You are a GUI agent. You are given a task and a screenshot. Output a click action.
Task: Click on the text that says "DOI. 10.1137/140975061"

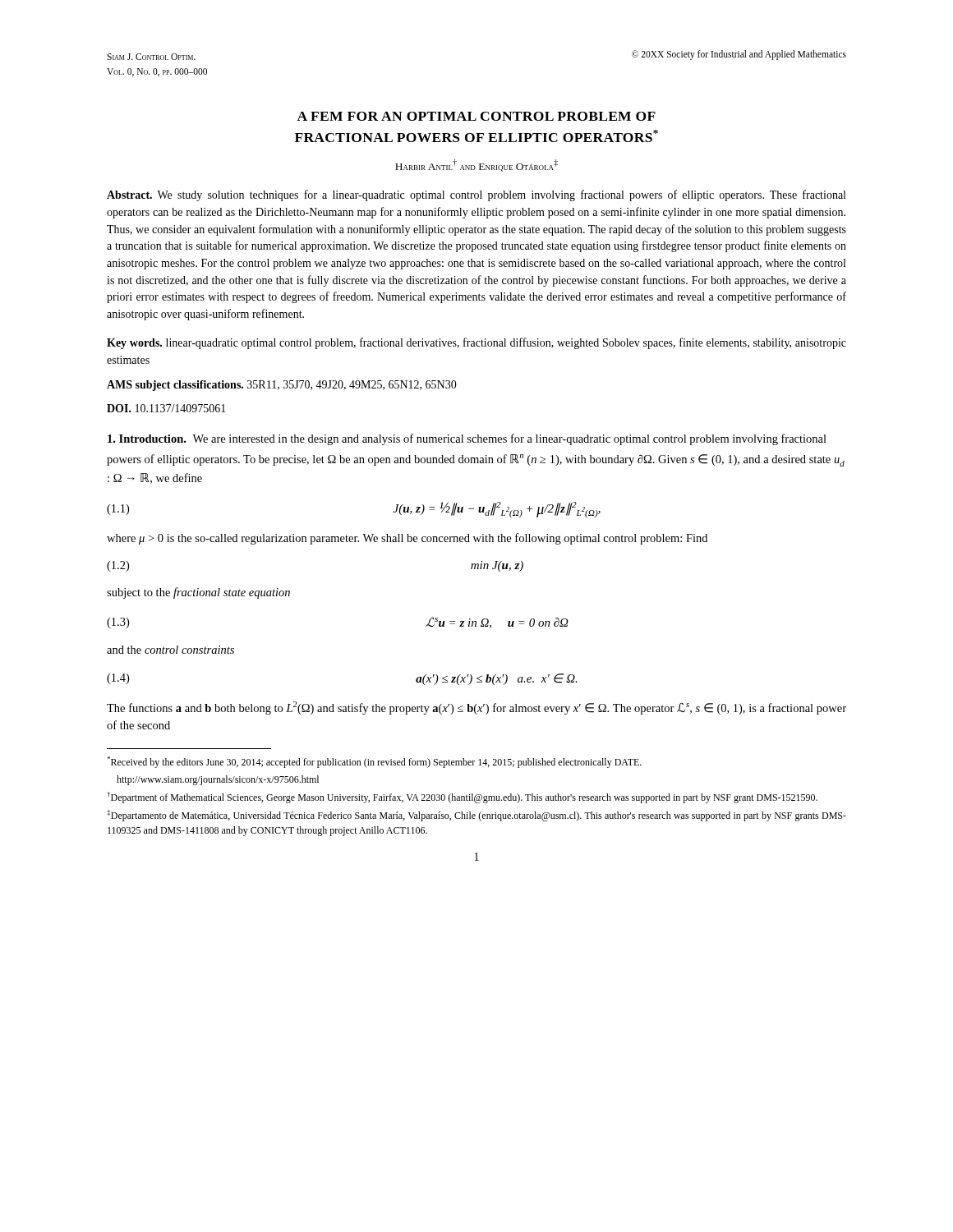(x=167, y=409)
